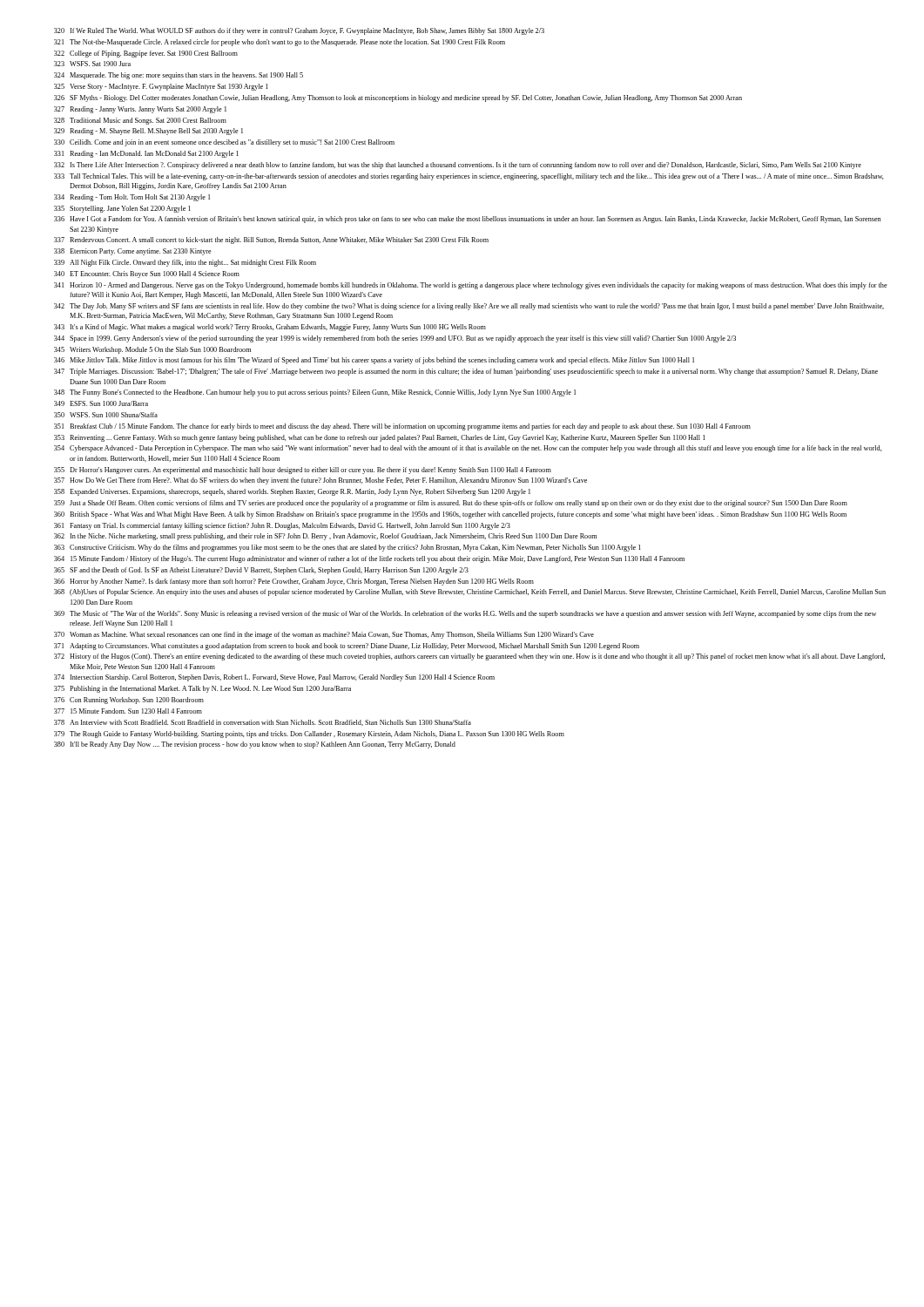The height and width of the screenshot is (1307, 924).
Task: Click on the passage starting "321 The Not-the-Masquerade Circle."
Action: pos(462,42)
